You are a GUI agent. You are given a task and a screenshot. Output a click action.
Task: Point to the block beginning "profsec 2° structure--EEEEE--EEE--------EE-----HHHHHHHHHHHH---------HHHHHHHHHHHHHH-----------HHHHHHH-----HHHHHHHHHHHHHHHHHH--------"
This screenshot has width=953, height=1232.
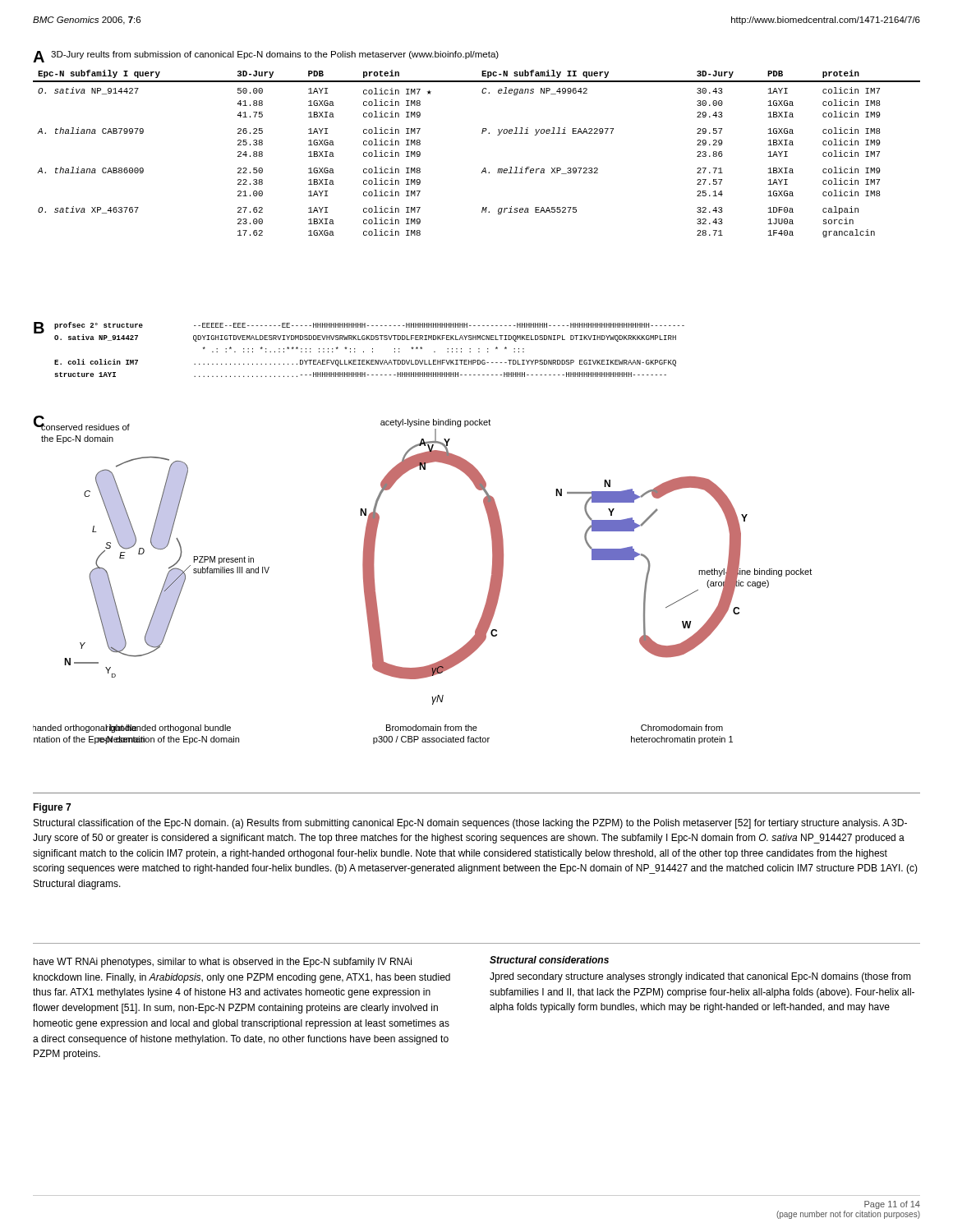(x=486, y=351)
